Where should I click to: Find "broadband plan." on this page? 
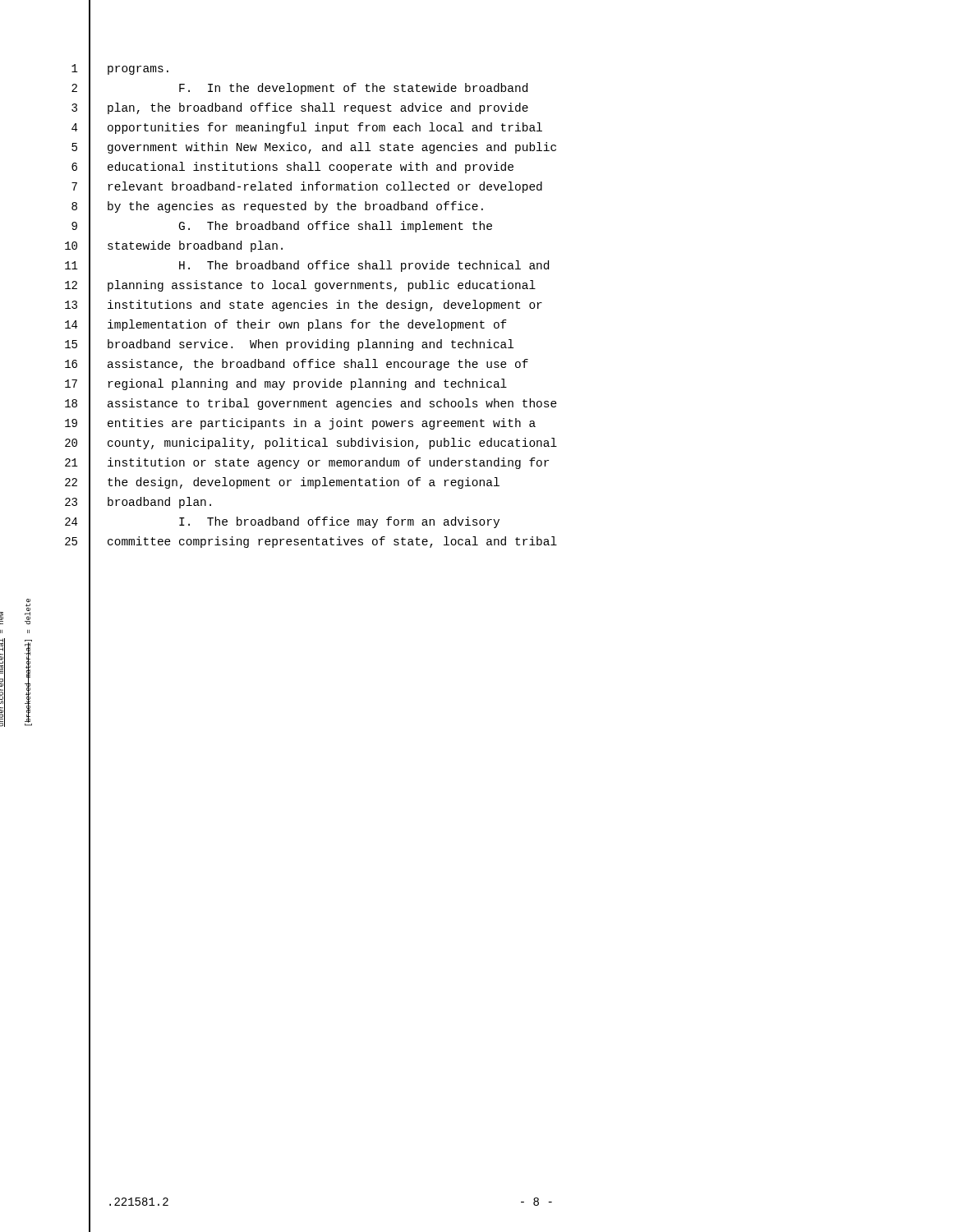click(160, 503)
